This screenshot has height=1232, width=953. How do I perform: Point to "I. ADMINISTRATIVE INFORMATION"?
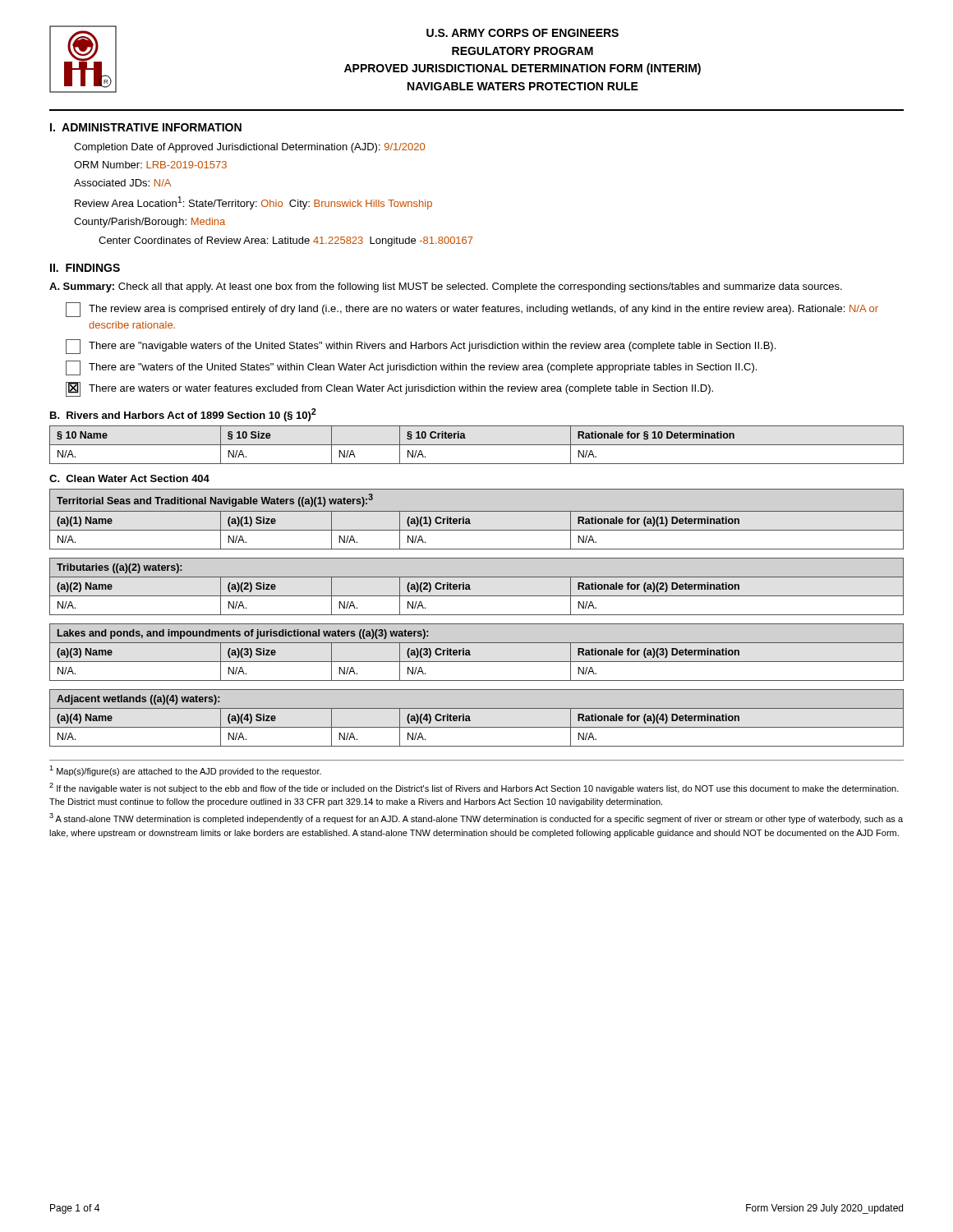click(146, 127)
